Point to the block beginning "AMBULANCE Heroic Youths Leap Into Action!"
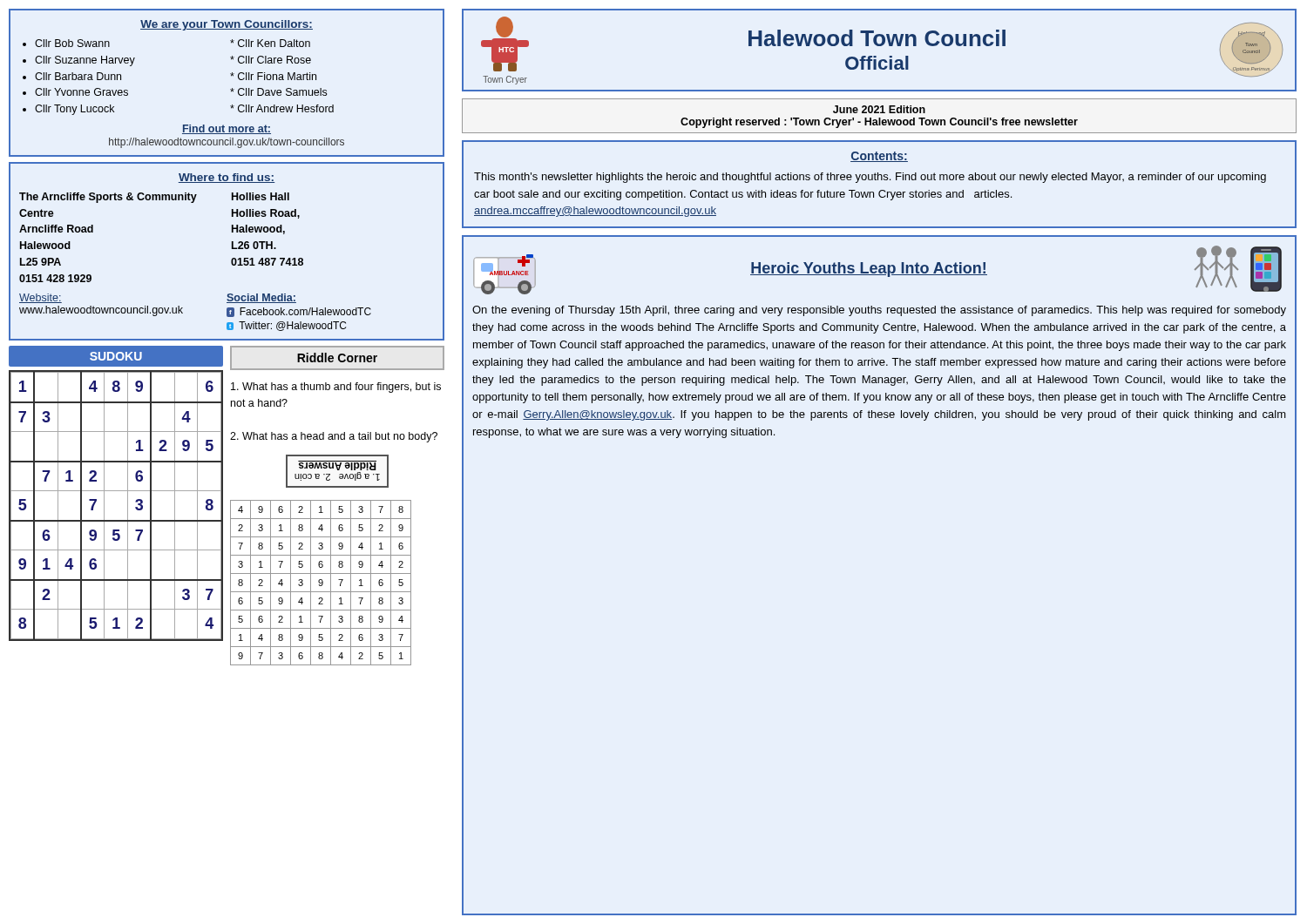The image size is (1307, 924). pyautogui.click(x=879, y=341)
